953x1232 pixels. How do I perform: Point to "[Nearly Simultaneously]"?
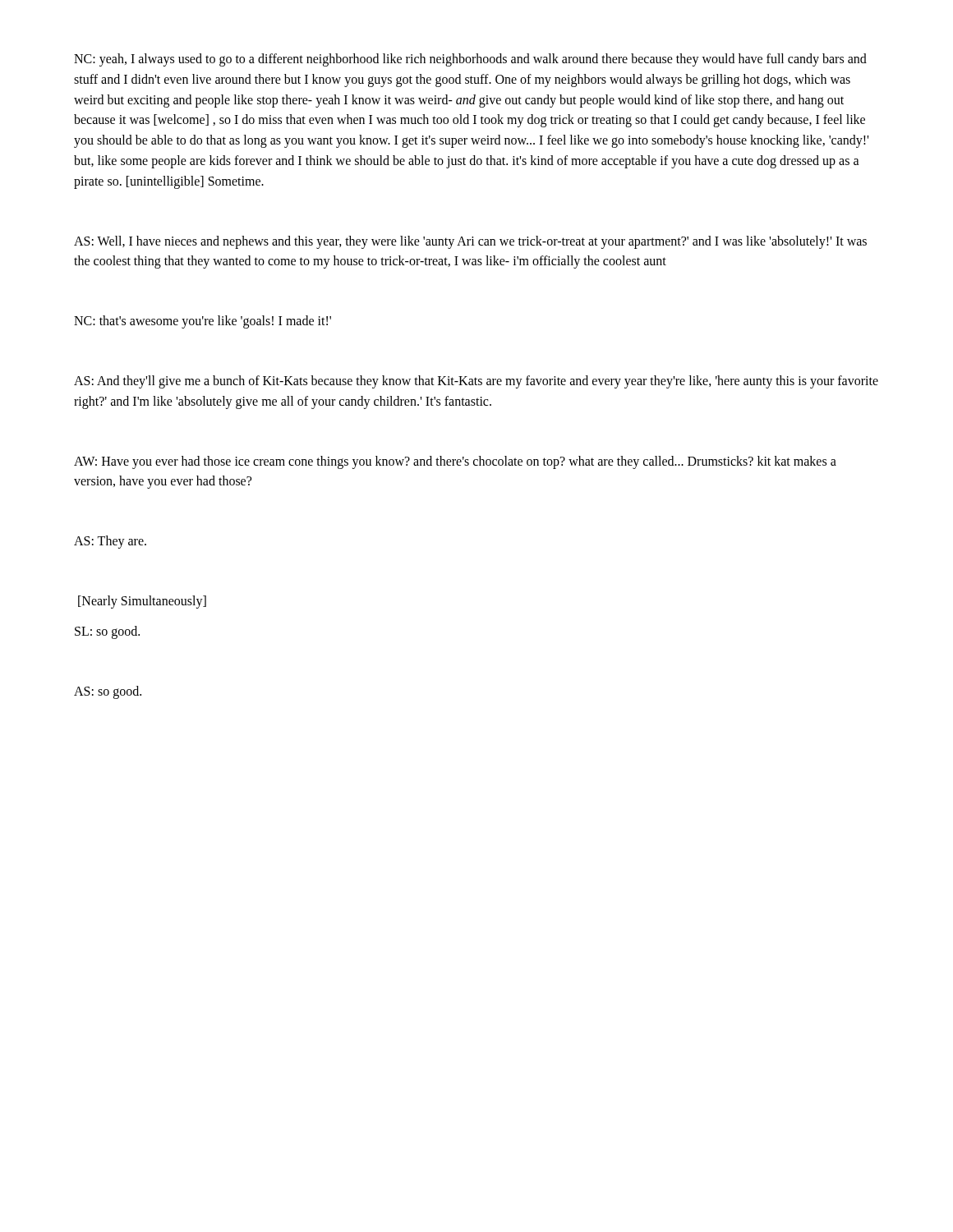click(x=142, y=602)
